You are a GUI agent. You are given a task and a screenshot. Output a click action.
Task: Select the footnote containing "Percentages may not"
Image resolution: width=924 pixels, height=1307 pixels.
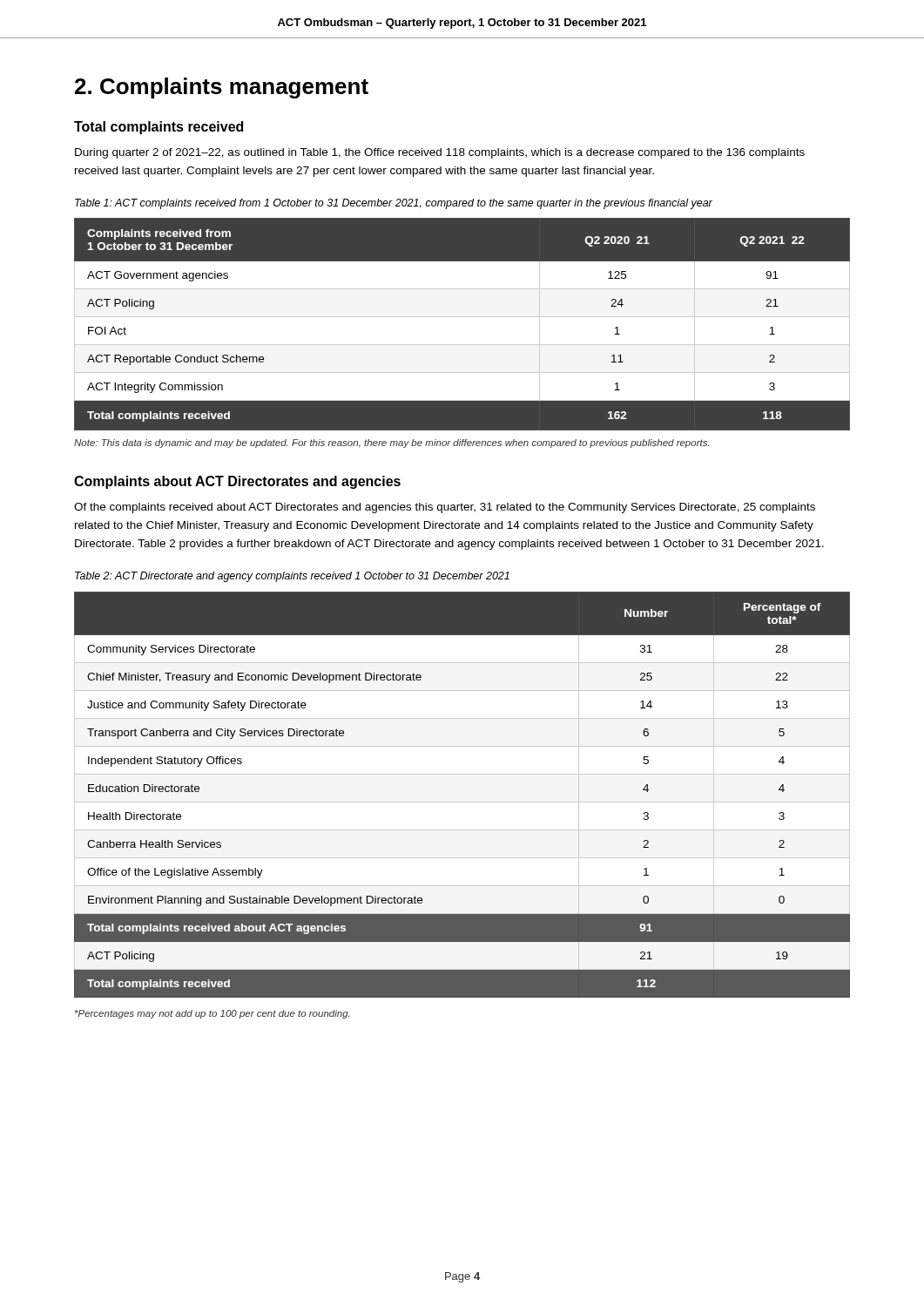point(212,1013)
